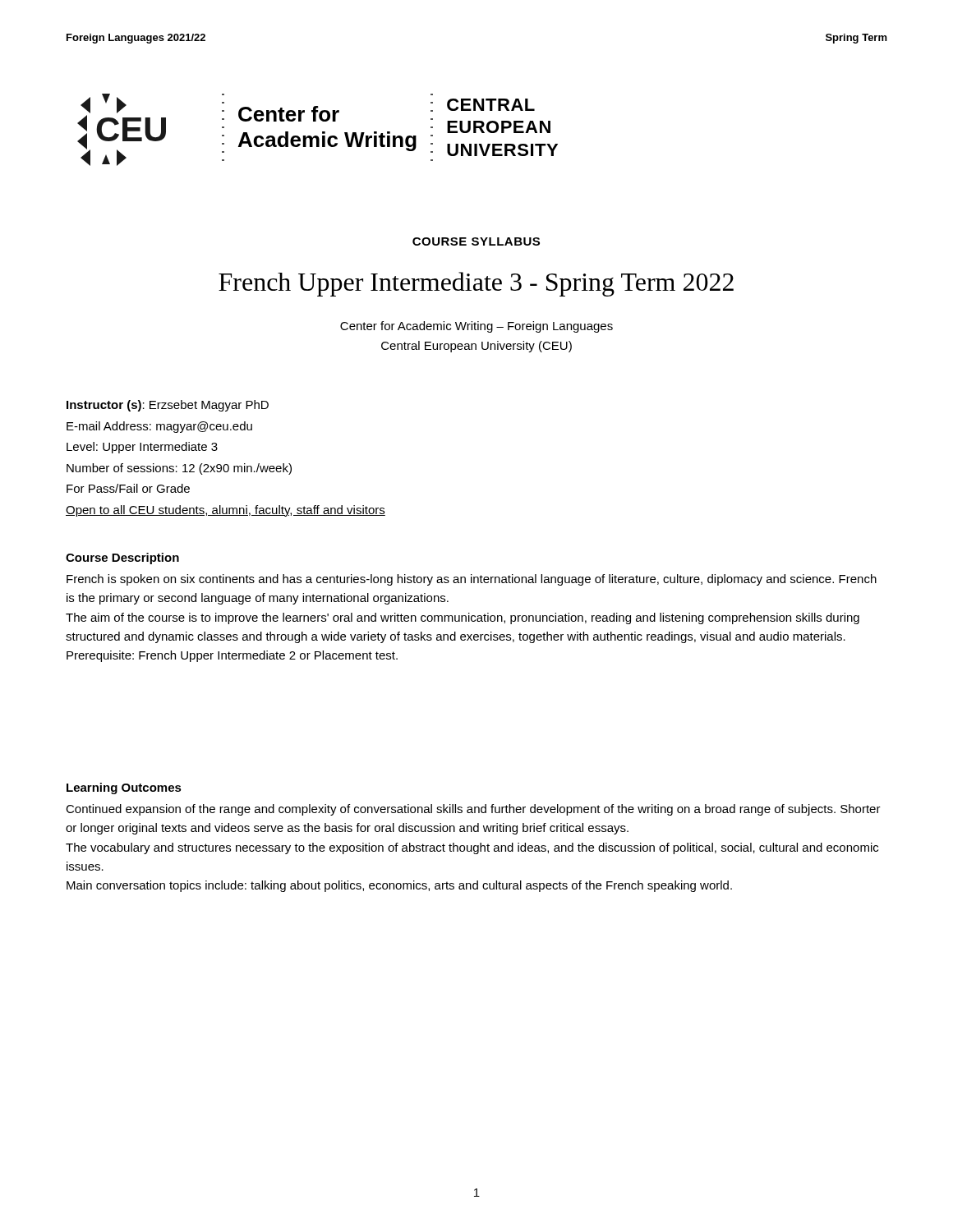953x1232 pixels.
Task: Point to "French Upper Intermediate 3 - Spring Term 2022"
Action: click(476, 282)
